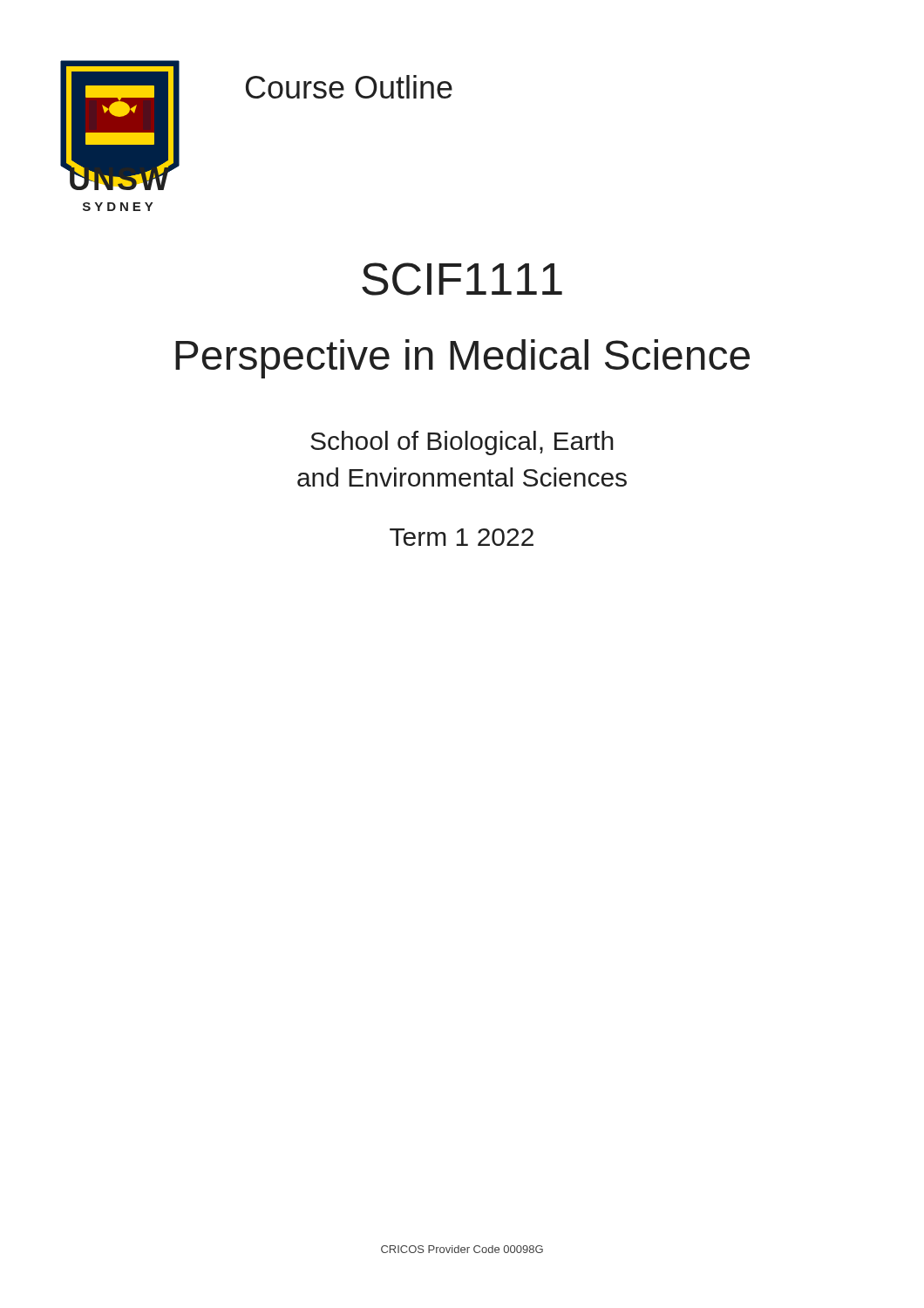924x1308 pixels.
Task: Where does it say "Course Outline"?
Action: coord(349,88)
